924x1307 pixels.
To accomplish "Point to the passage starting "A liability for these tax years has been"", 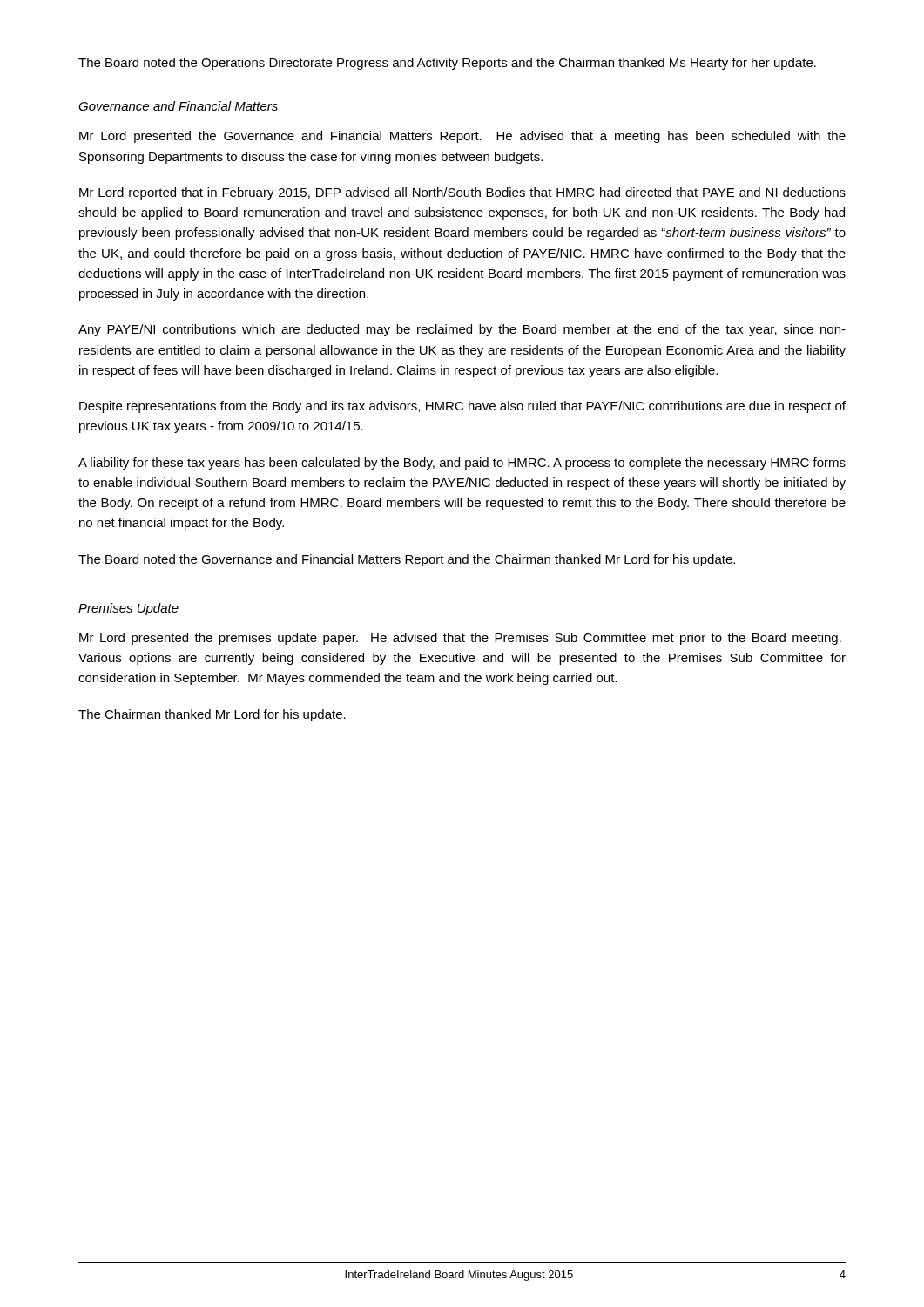I will (462, 492).
